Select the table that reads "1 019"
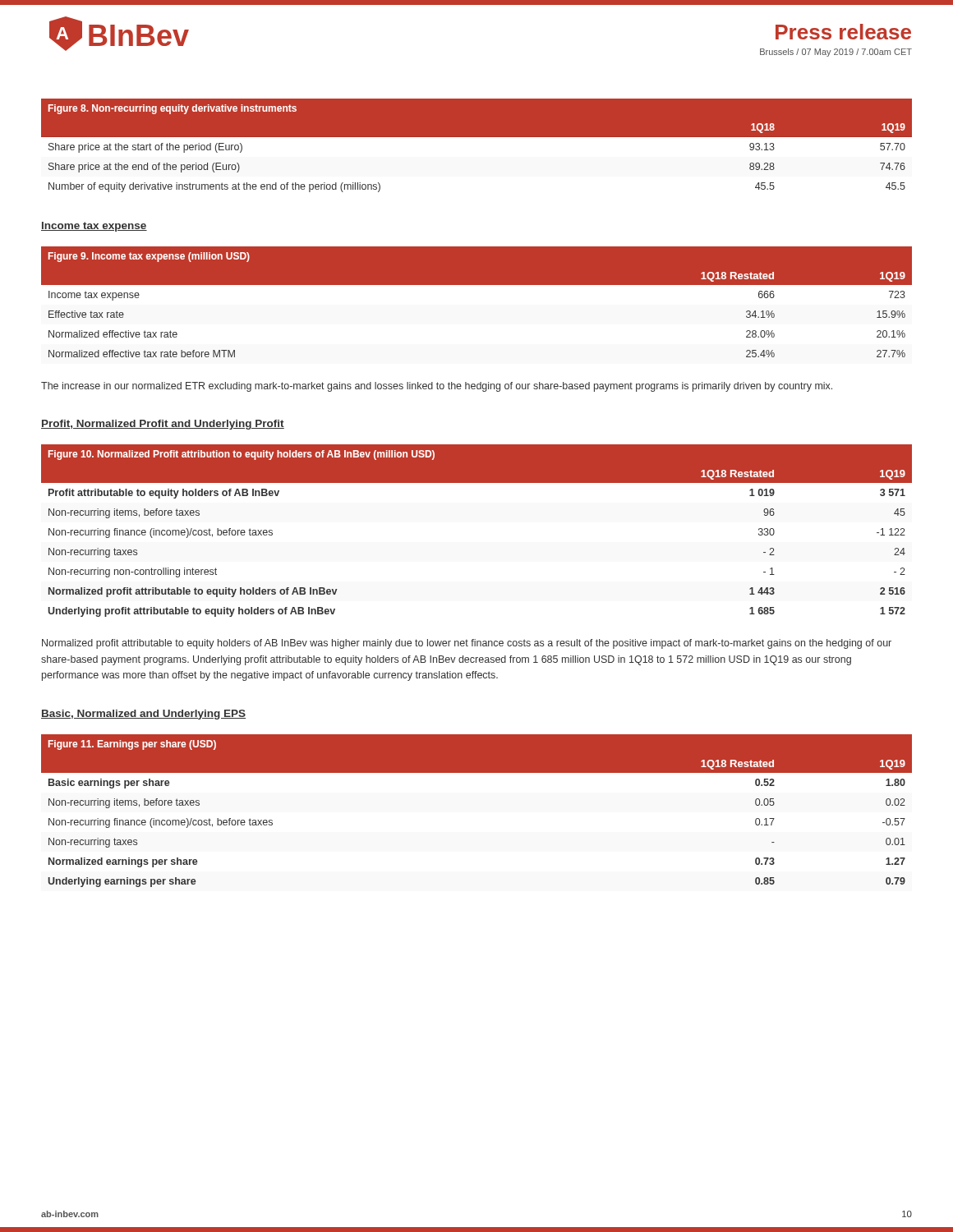The width and height of the screenshot is (953, 1232). pos(476,533)
